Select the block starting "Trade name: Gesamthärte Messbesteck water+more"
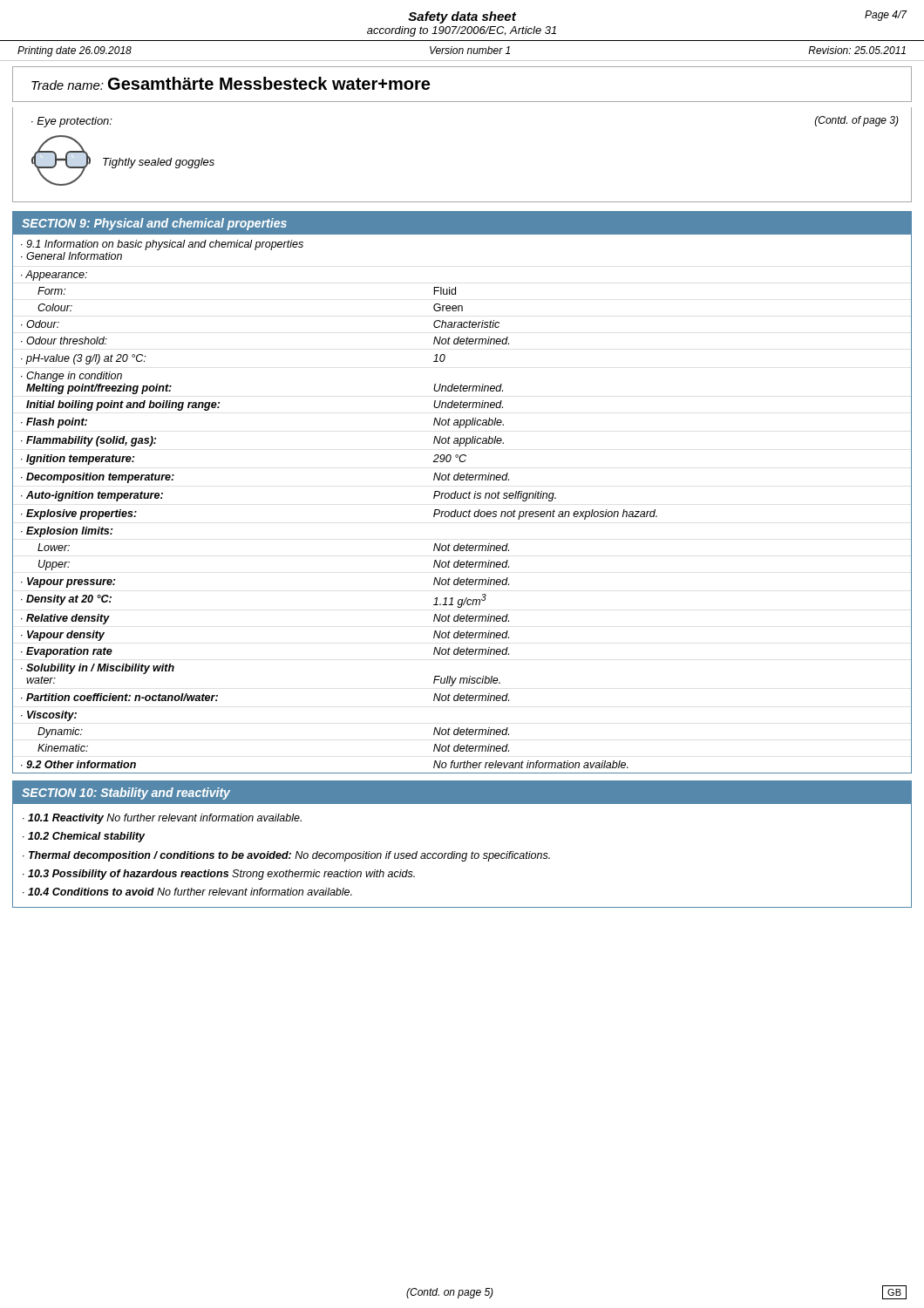Screen dimensions: 1308x924 [x=230, y=84]
